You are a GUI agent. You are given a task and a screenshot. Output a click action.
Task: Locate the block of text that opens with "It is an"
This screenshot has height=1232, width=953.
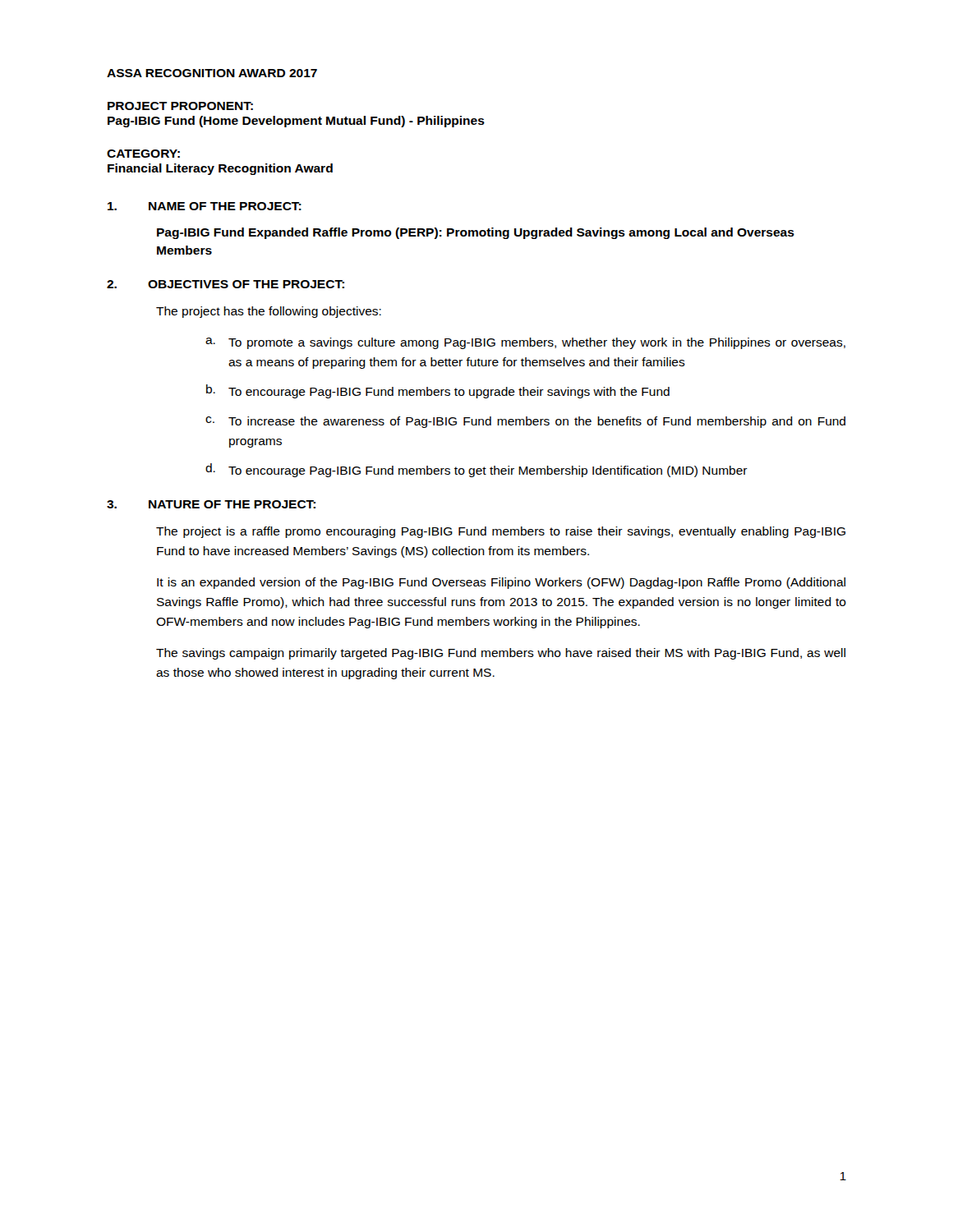coord(501,602)
